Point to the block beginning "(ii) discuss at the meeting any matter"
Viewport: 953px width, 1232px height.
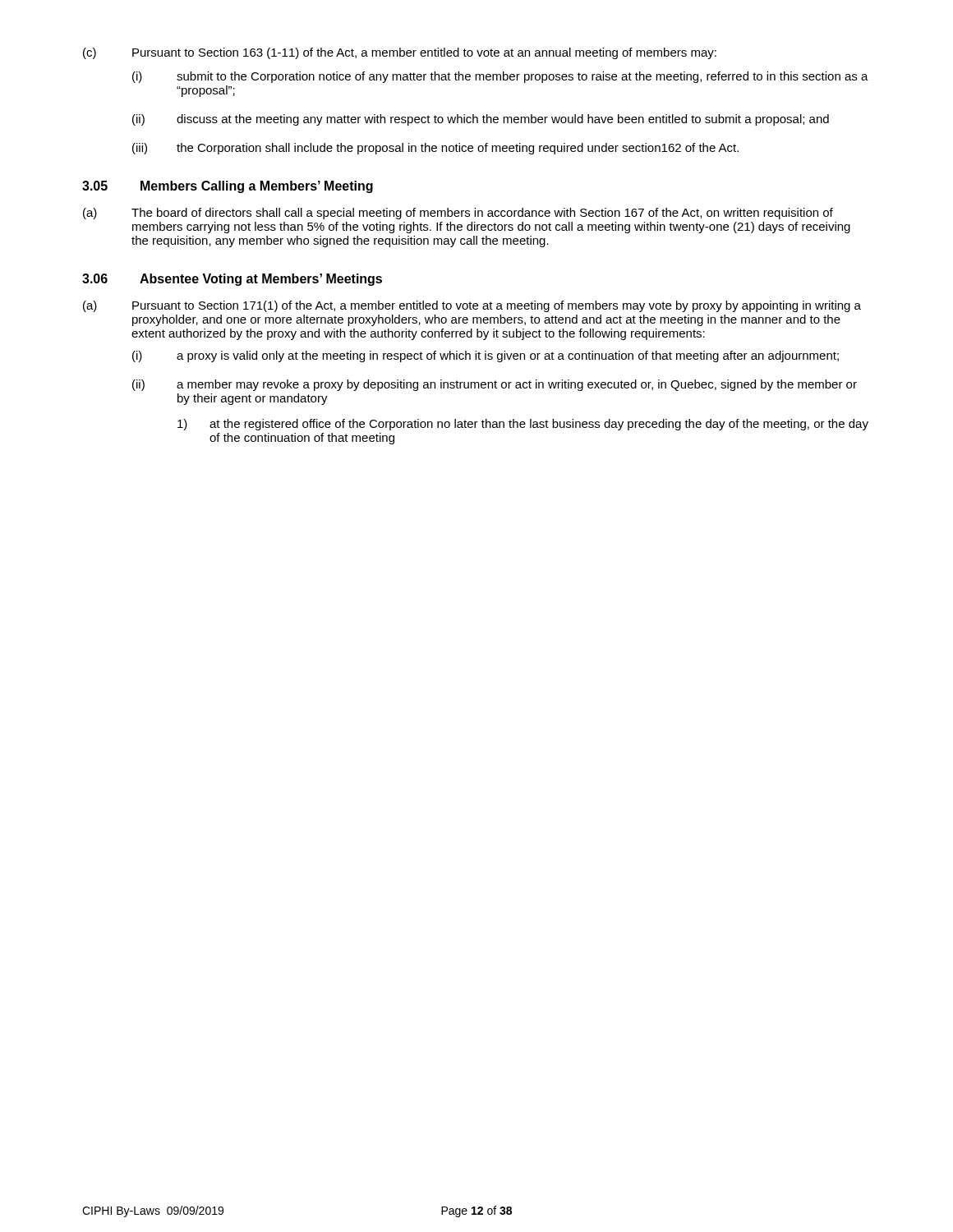pos(501,119)
